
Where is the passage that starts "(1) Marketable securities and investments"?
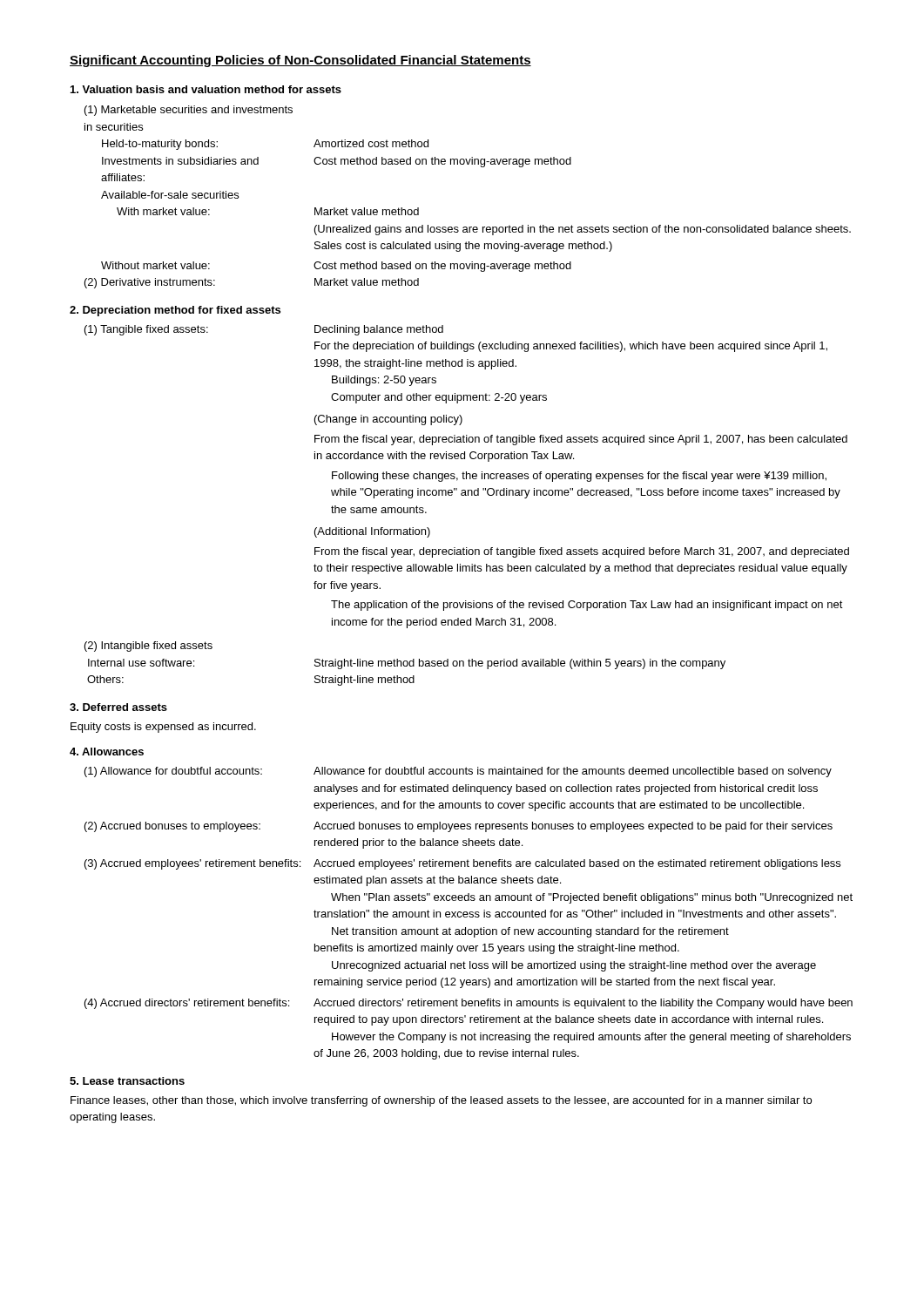[189, 111]
